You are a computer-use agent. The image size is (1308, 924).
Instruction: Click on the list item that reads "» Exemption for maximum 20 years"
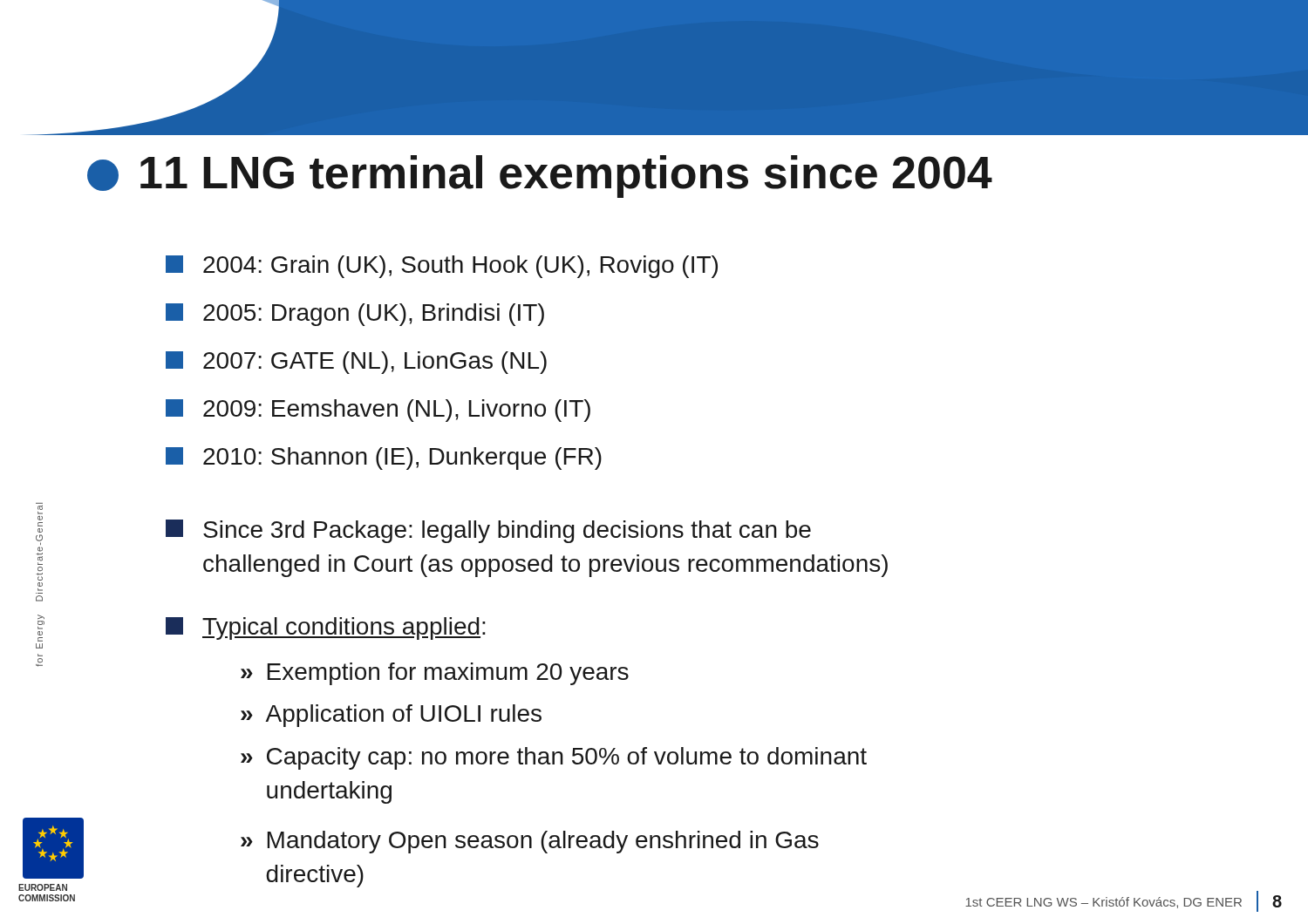click(x=435, y=672)
